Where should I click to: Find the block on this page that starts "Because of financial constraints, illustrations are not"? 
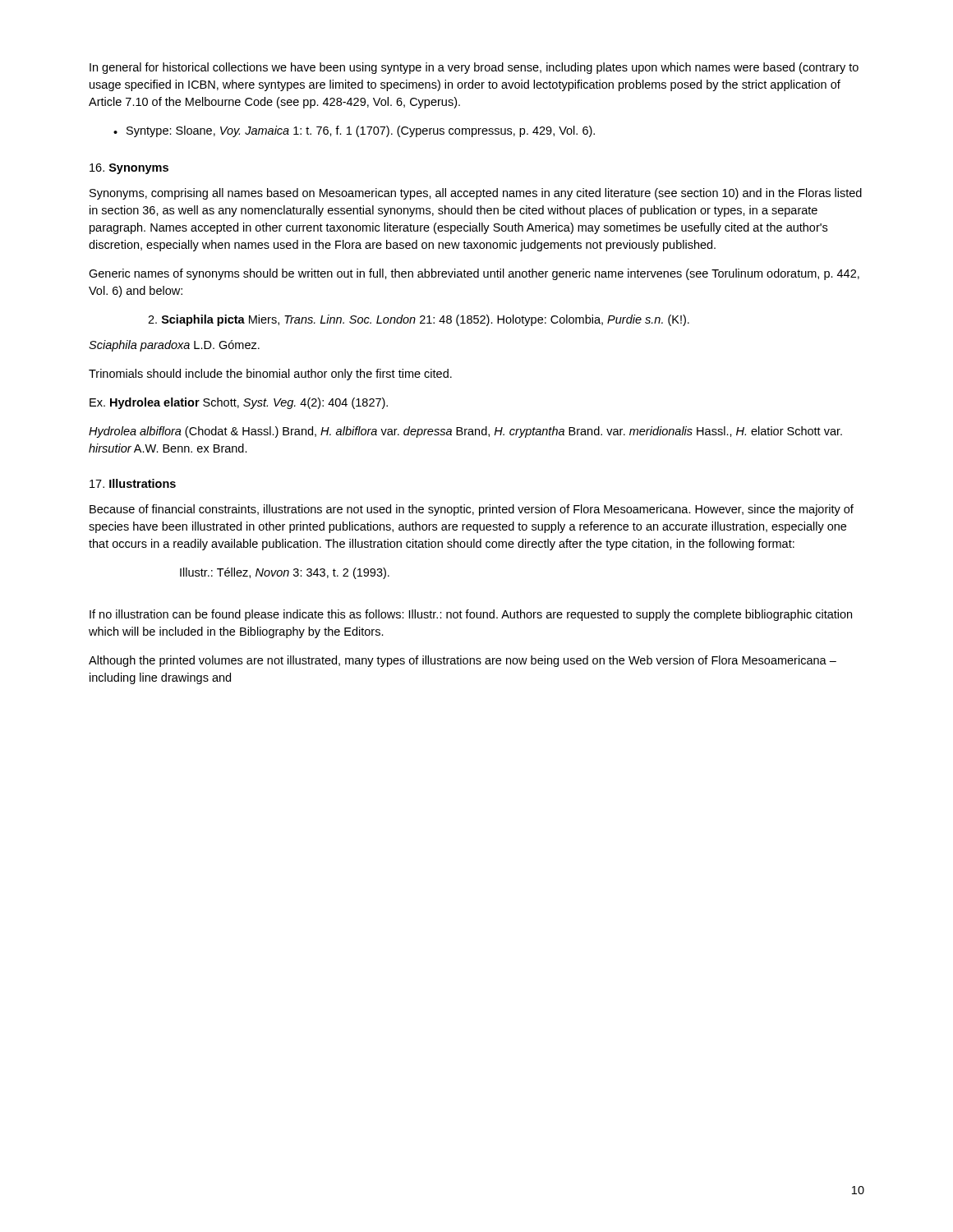(471, 527)
